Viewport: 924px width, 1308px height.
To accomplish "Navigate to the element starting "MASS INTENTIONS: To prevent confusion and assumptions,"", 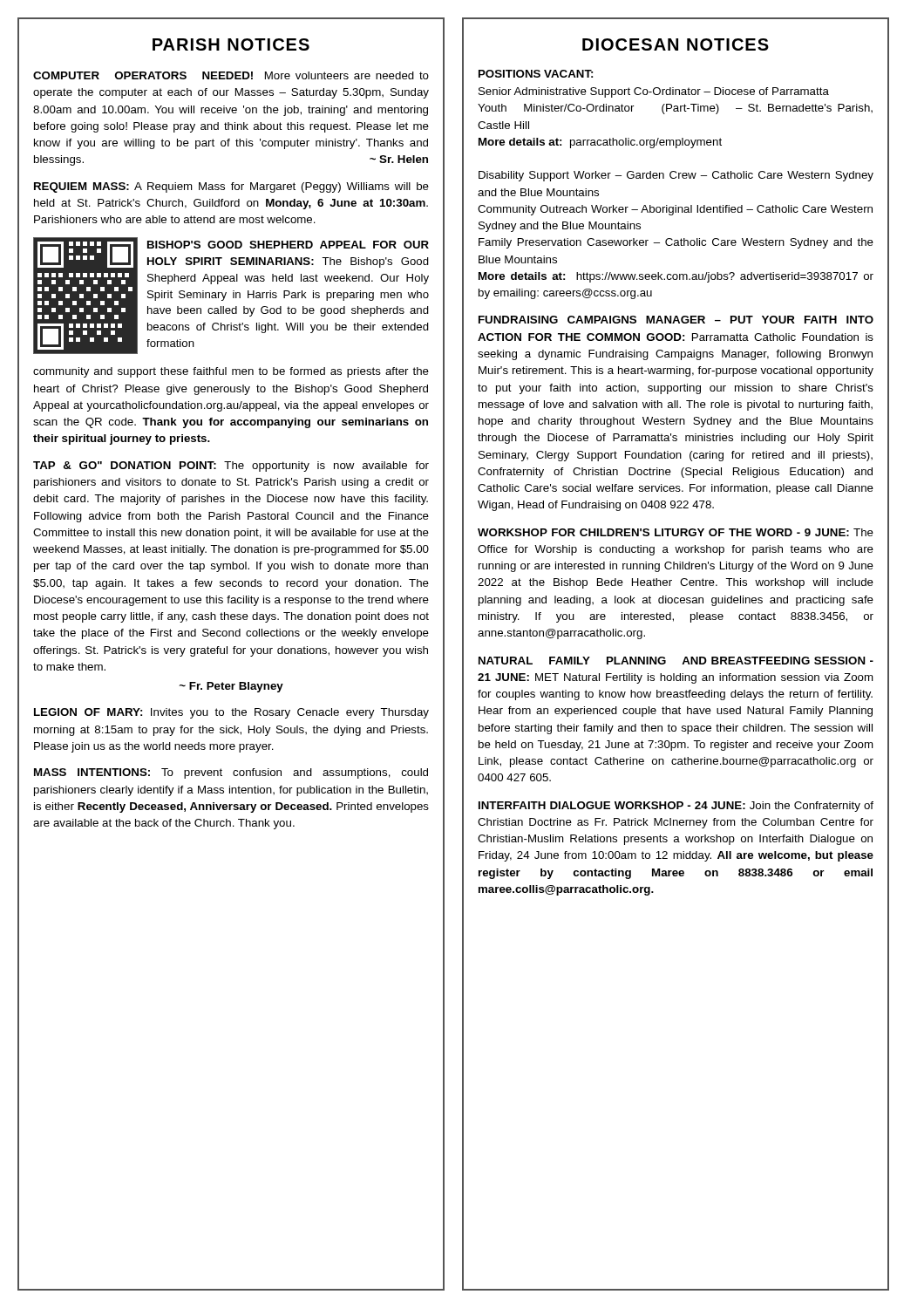I will click(x=231, y=798).
